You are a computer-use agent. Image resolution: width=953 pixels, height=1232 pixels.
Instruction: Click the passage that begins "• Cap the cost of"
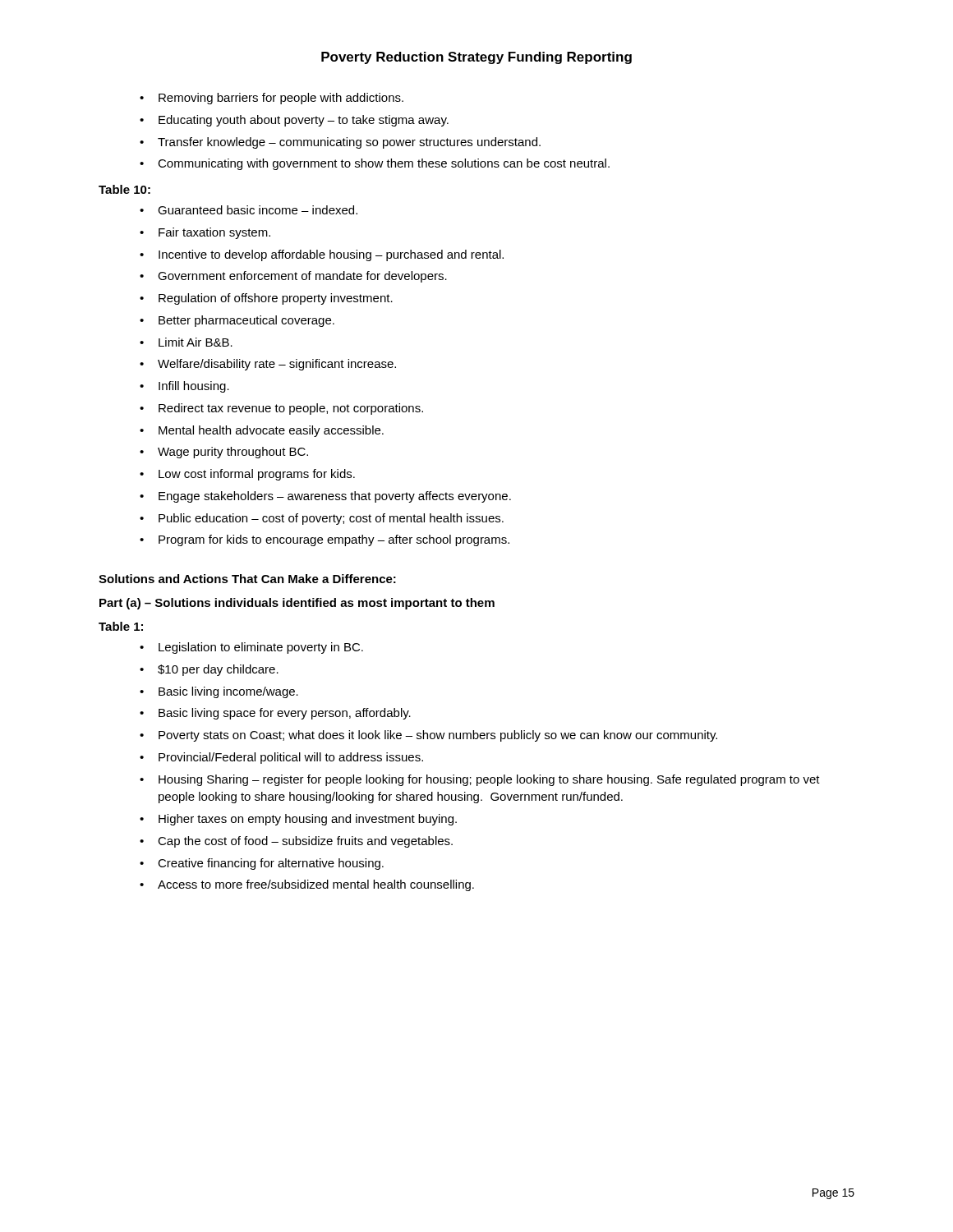[x=297, y=841]
